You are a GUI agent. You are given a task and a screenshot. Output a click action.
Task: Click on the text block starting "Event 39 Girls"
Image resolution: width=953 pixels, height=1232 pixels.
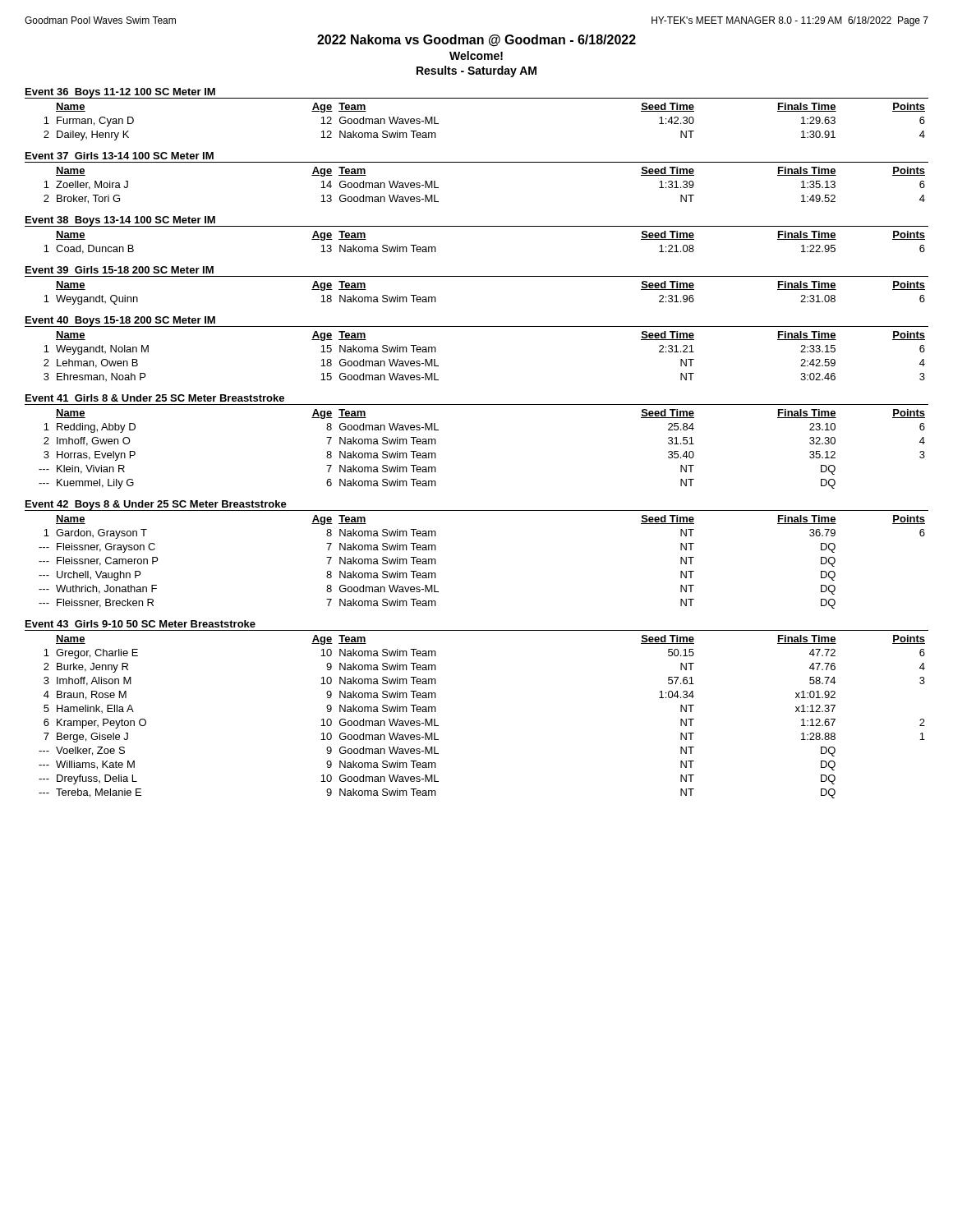tap(119, 270)
